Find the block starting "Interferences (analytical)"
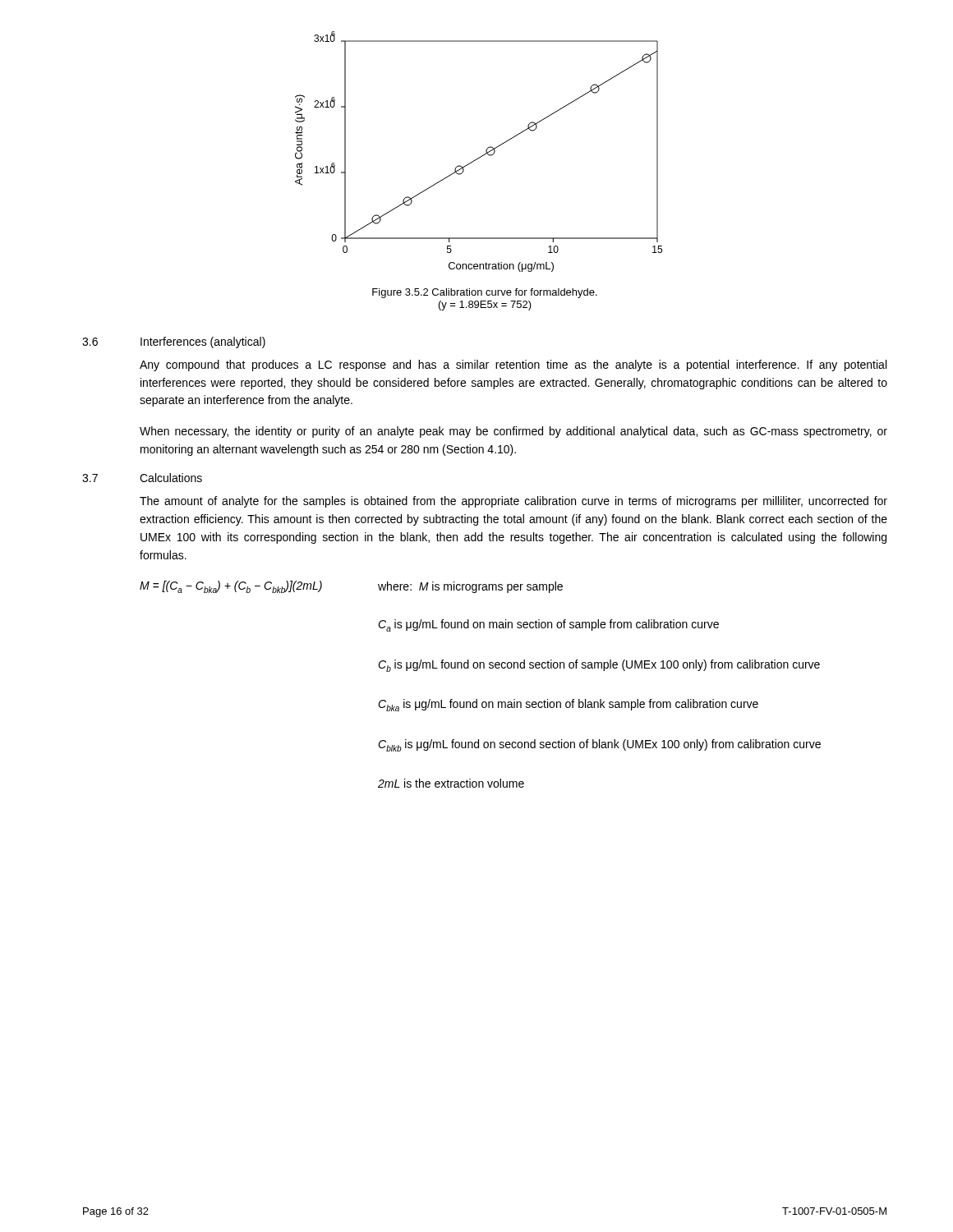 [x=203, y=342]
